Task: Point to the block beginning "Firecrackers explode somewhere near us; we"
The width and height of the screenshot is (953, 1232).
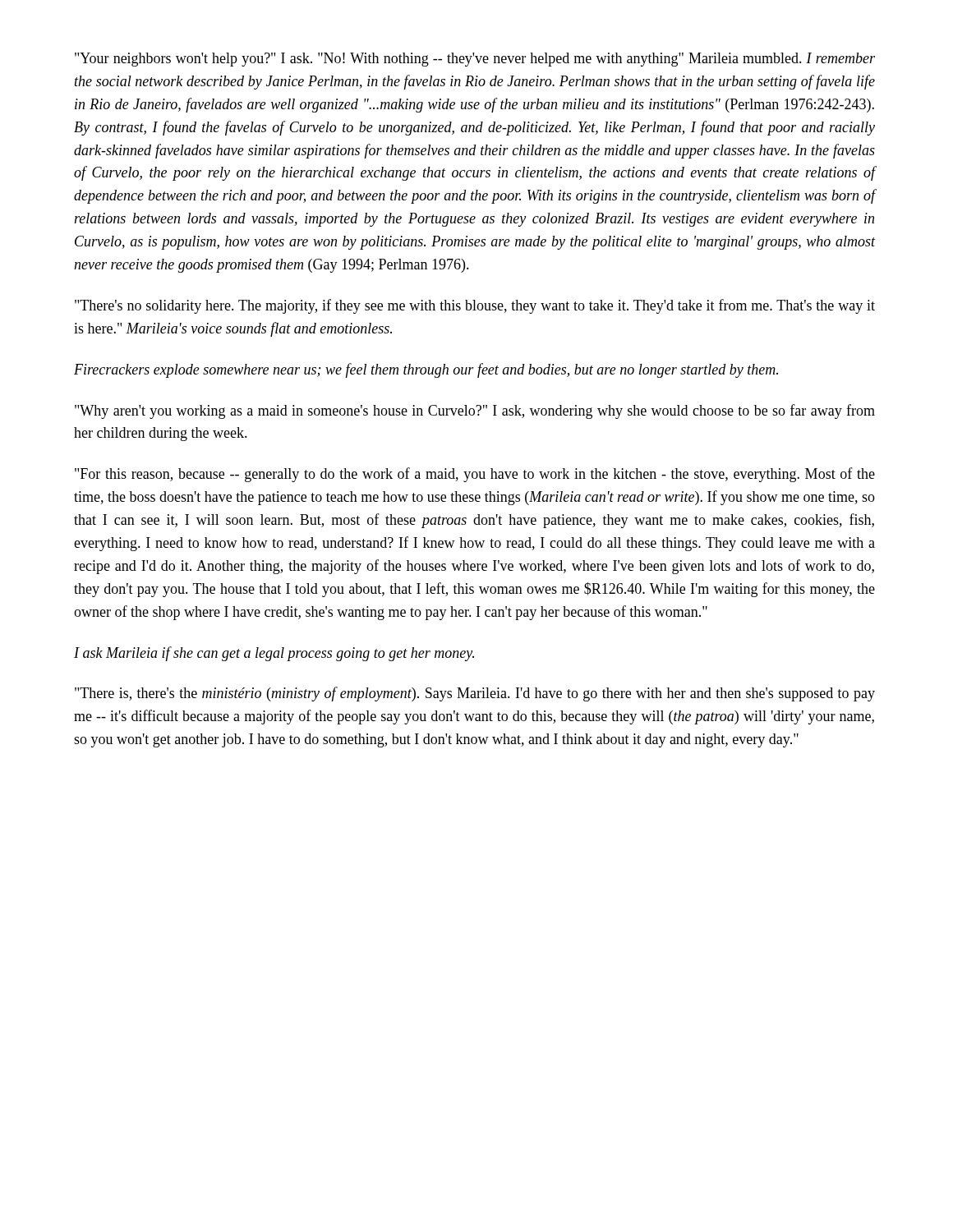Action: pos(427,369)
